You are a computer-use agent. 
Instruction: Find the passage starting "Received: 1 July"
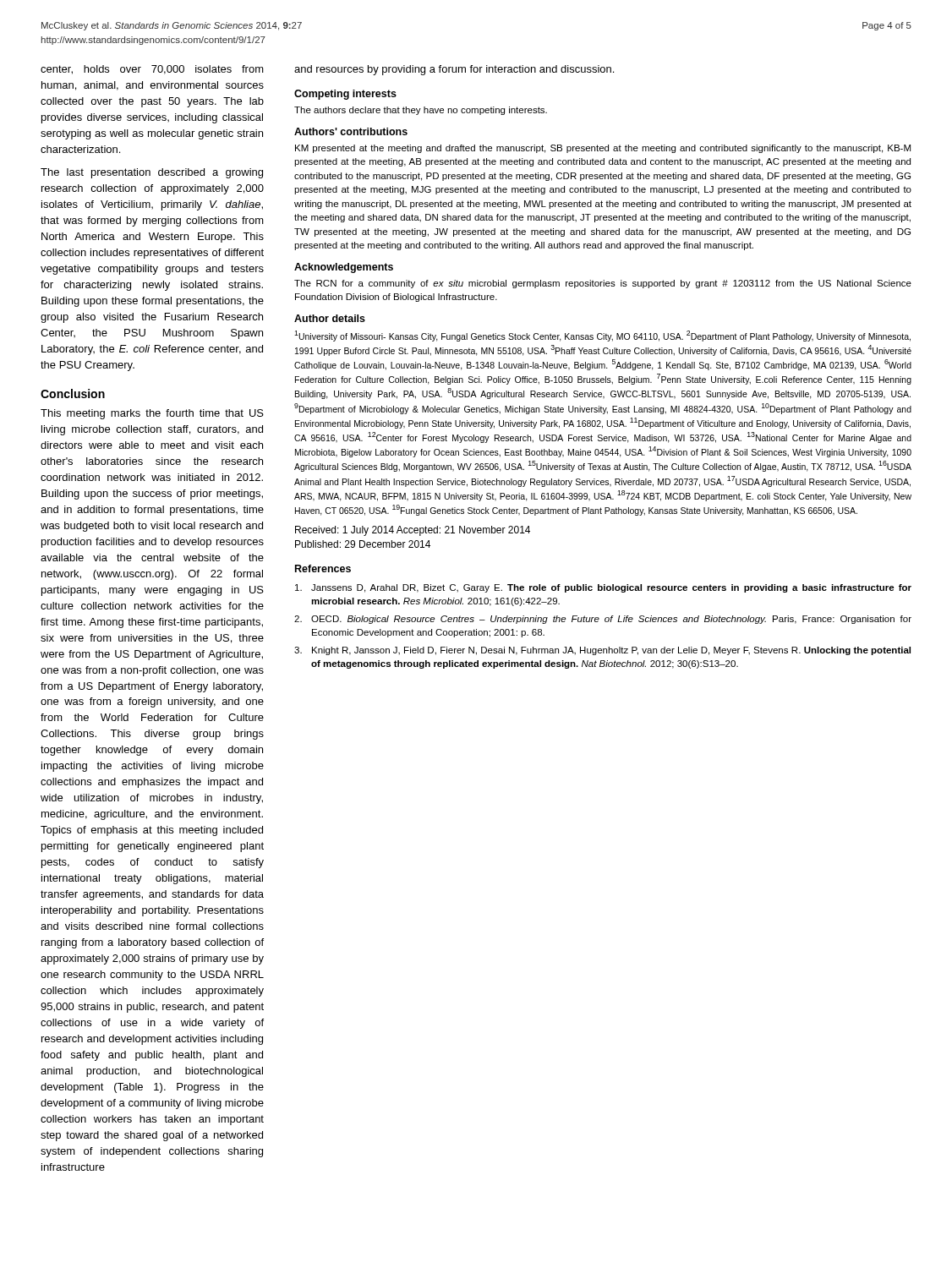pos(412,537)
